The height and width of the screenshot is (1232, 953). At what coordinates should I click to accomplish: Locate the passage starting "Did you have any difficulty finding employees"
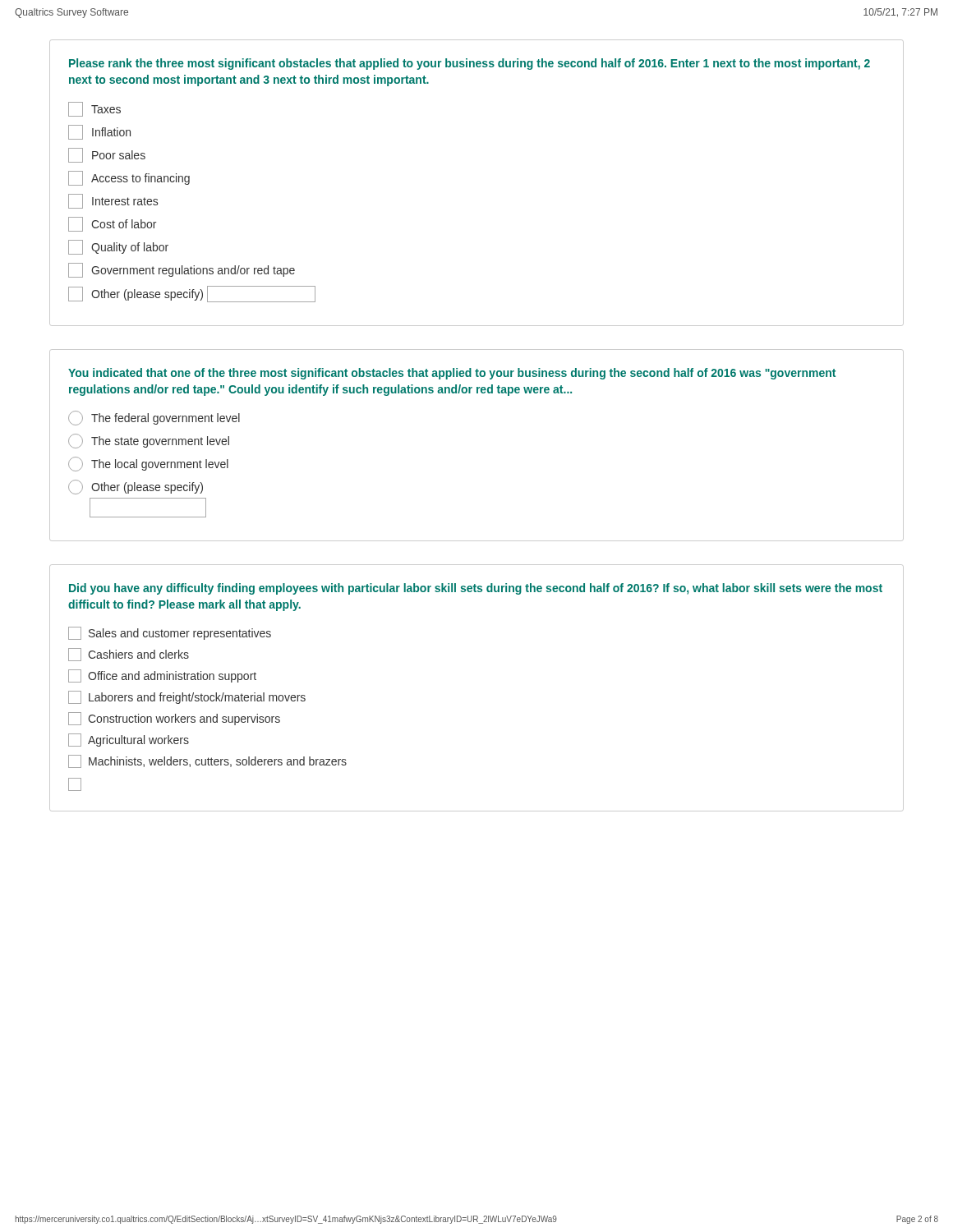(x=476, y=589)
